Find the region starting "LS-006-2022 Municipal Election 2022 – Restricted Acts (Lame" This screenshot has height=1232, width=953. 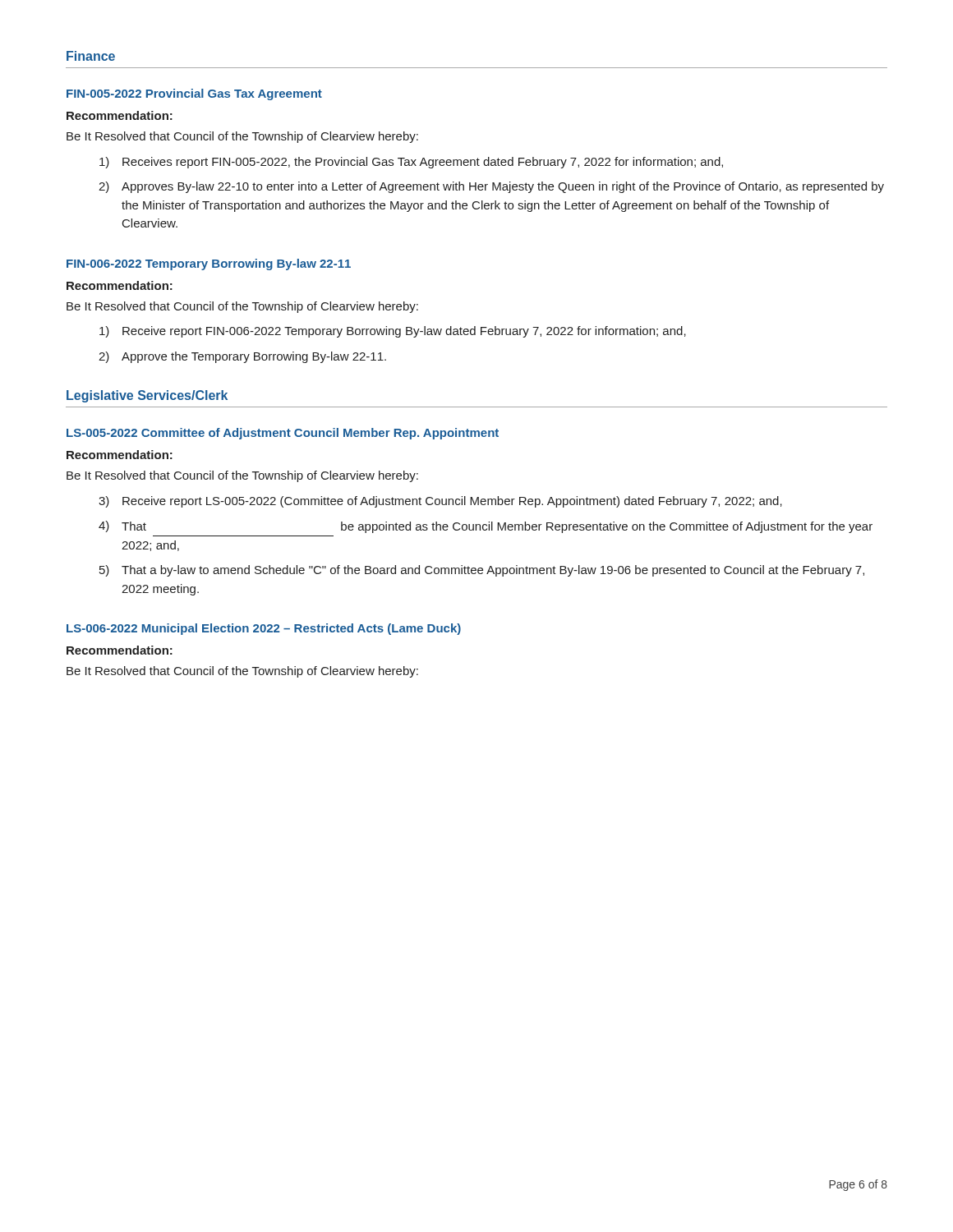click(x=263, y=628)
